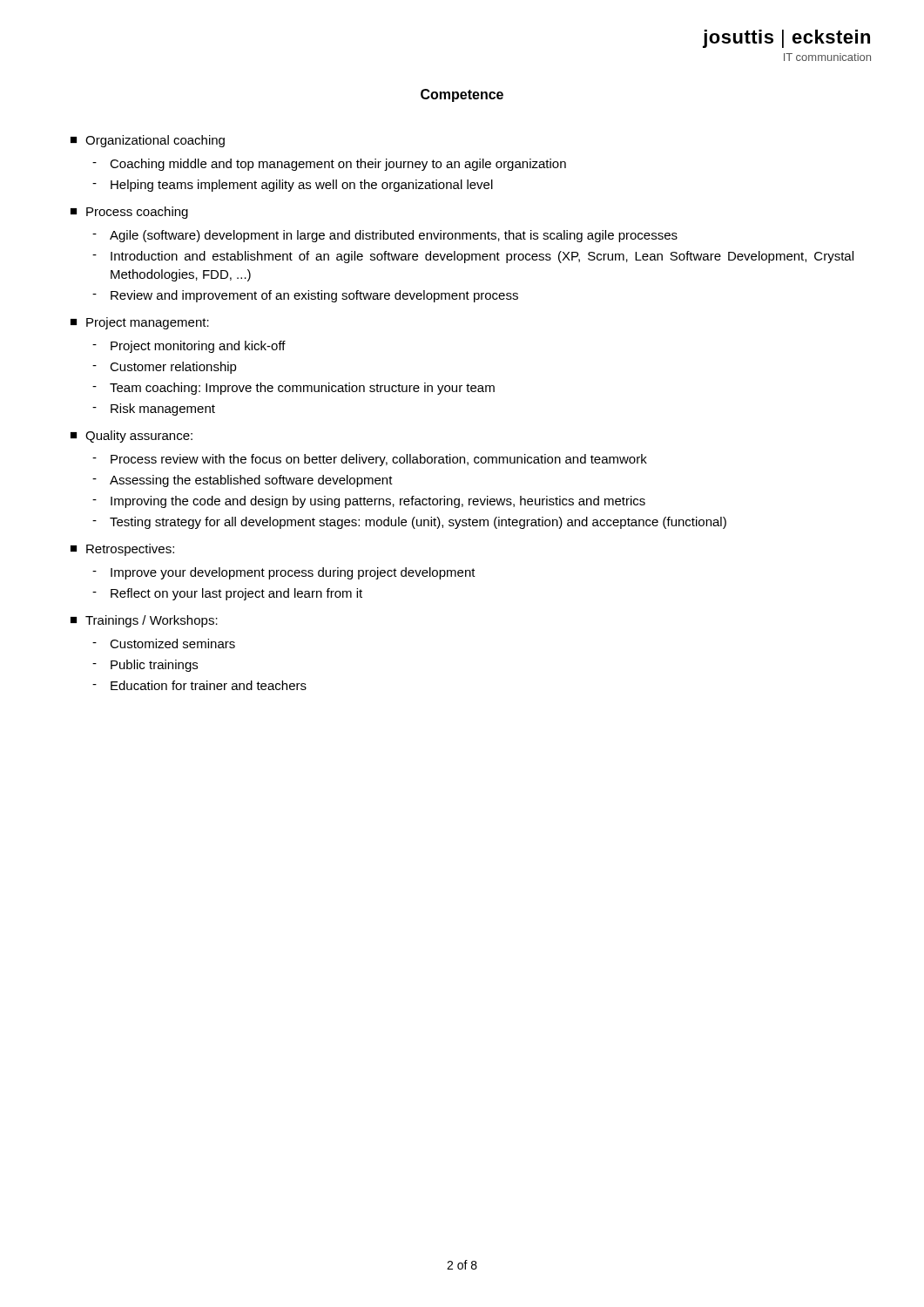Screen dimensions: 1307x924
Task: Click on the text starting "■ Project management:"
Action: coord(140,322)
